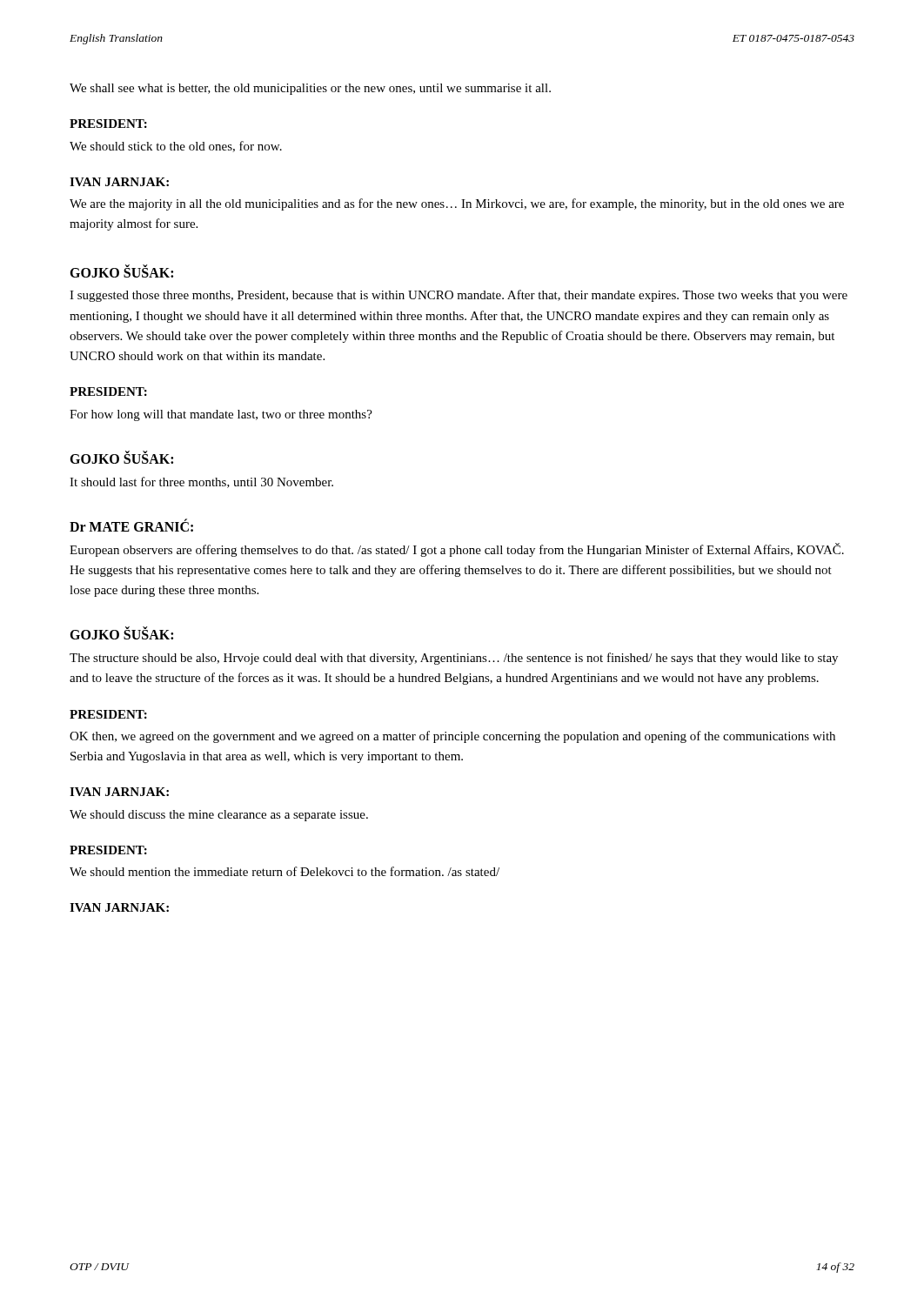Click on the text block that reads "GOJKO ŠUŠAK: It should"
The image size is (924, 1305).
121,457
